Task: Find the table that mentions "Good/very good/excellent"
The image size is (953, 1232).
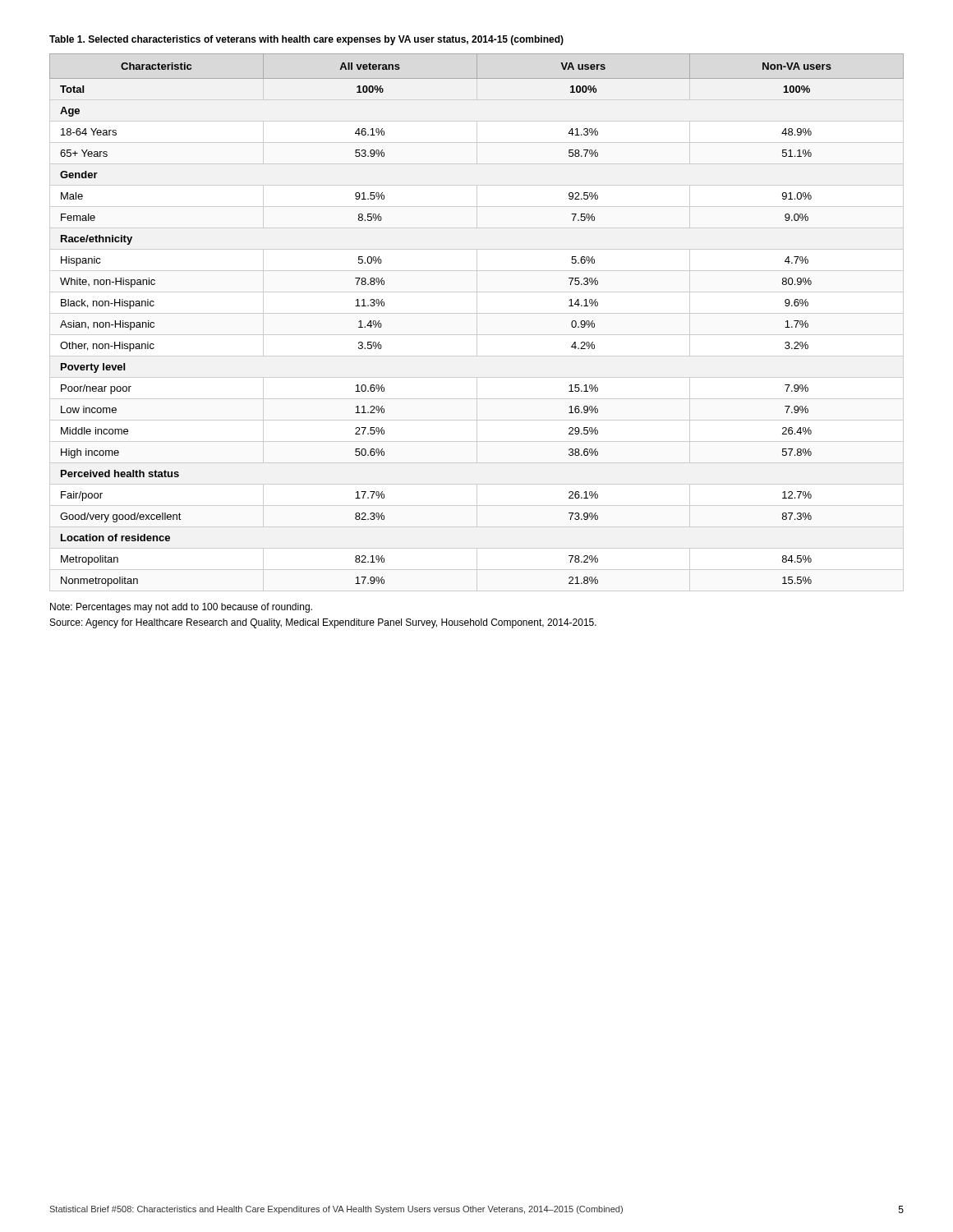Action: point(476,322)
